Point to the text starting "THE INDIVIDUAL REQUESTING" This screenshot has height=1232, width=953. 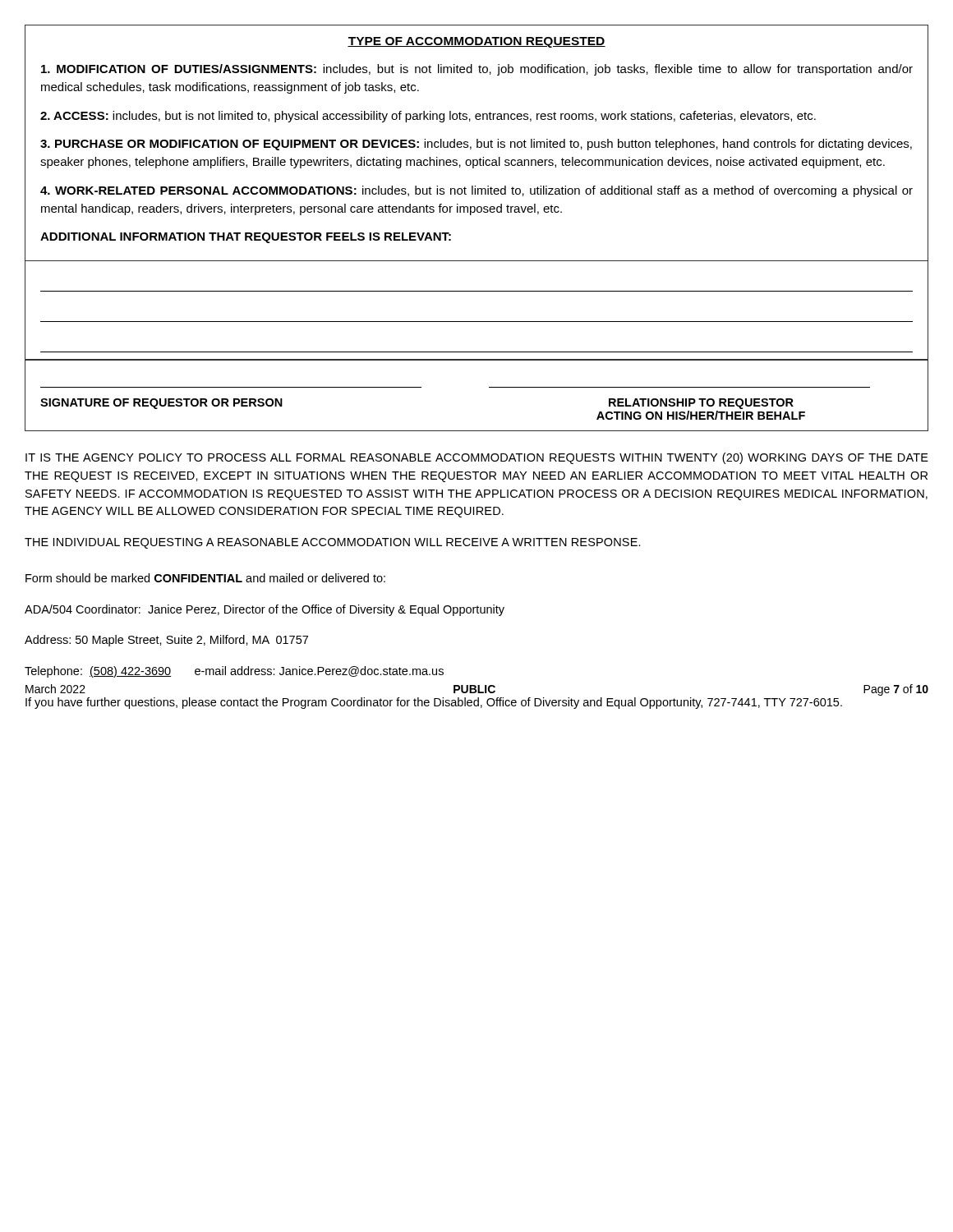click(x=333, y=542)
